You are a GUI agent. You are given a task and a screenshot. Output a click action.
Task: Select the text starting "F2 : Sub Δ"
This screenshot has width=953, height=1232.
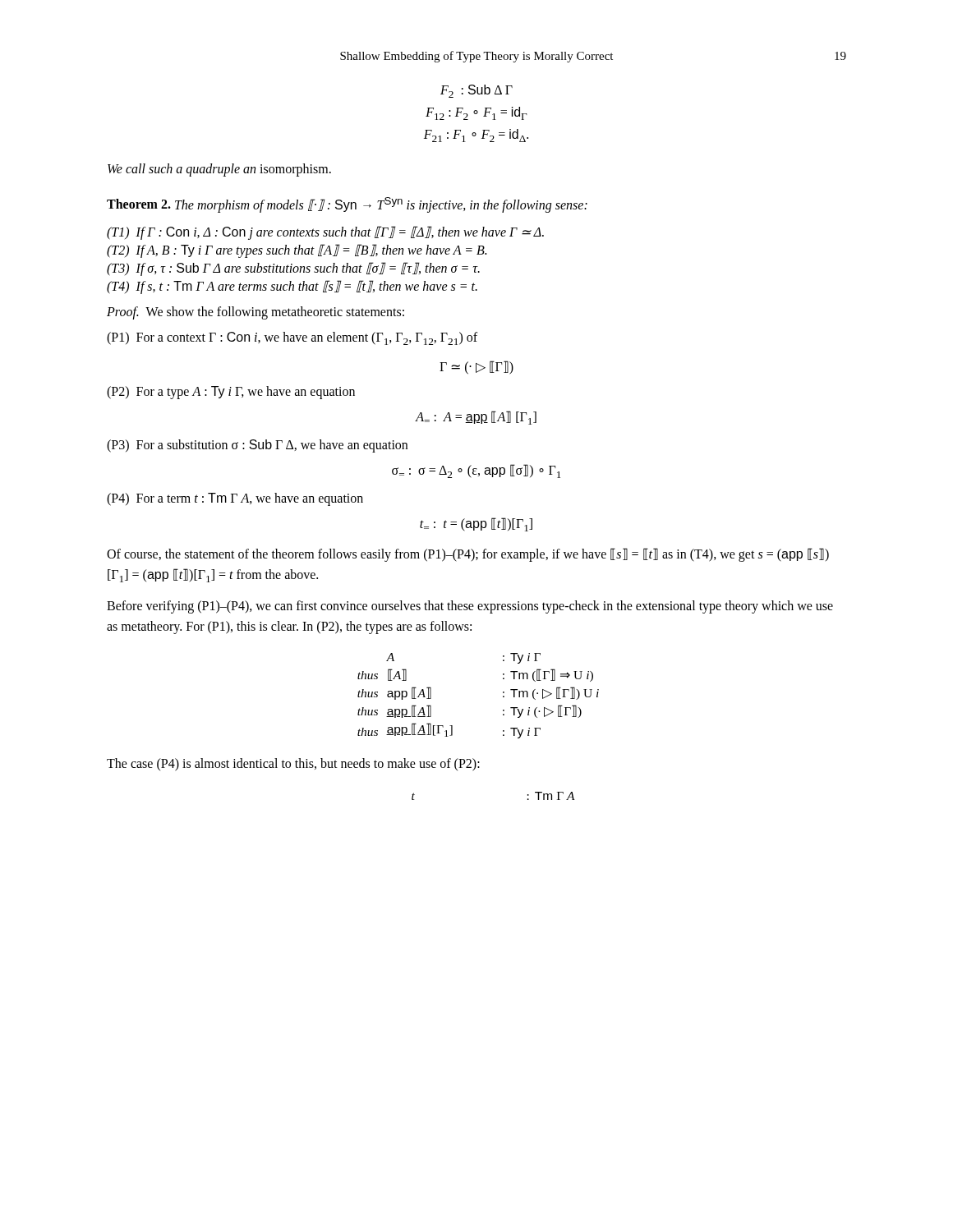pos(476,114)
